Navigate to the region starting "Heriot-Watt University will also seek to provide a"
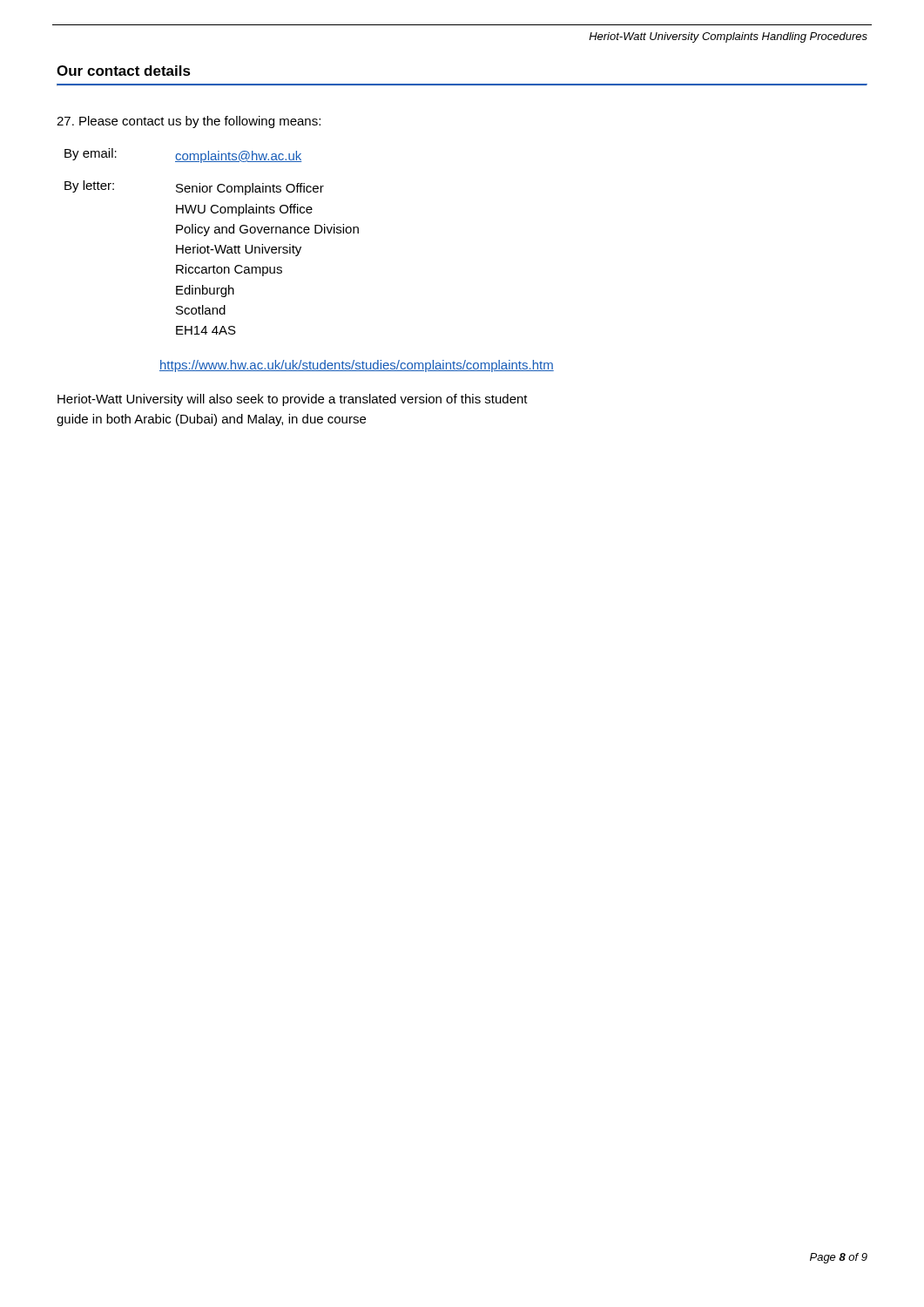The height and width of the screenshot is (1307, 924). coord(292,409)
